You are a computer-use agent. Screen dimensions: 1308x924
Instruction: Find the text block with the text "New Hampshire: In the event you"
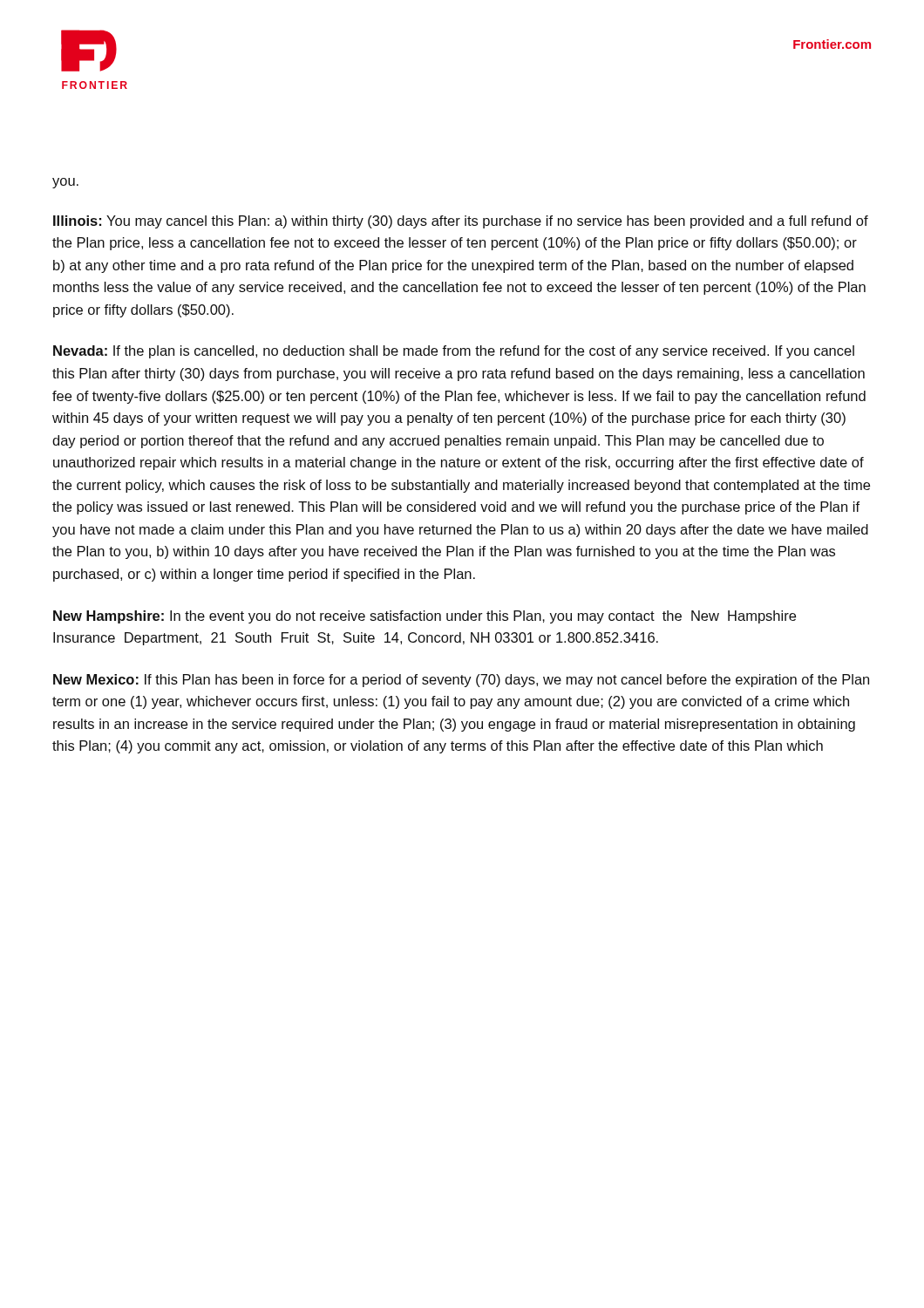click(x=426, y=626)
